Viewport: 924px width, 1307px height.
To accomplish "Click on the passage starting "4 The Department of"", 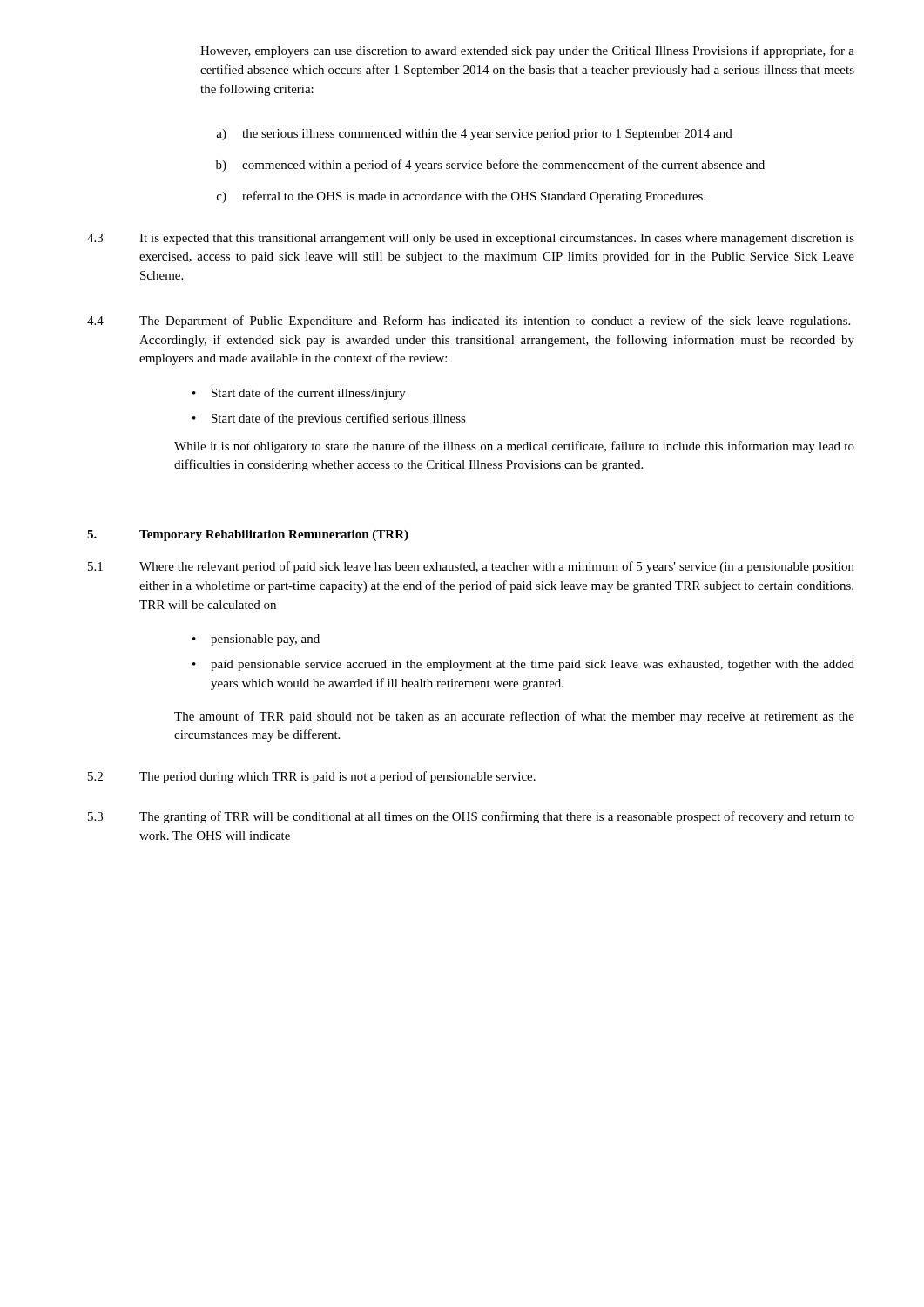I will coord(471,340).
